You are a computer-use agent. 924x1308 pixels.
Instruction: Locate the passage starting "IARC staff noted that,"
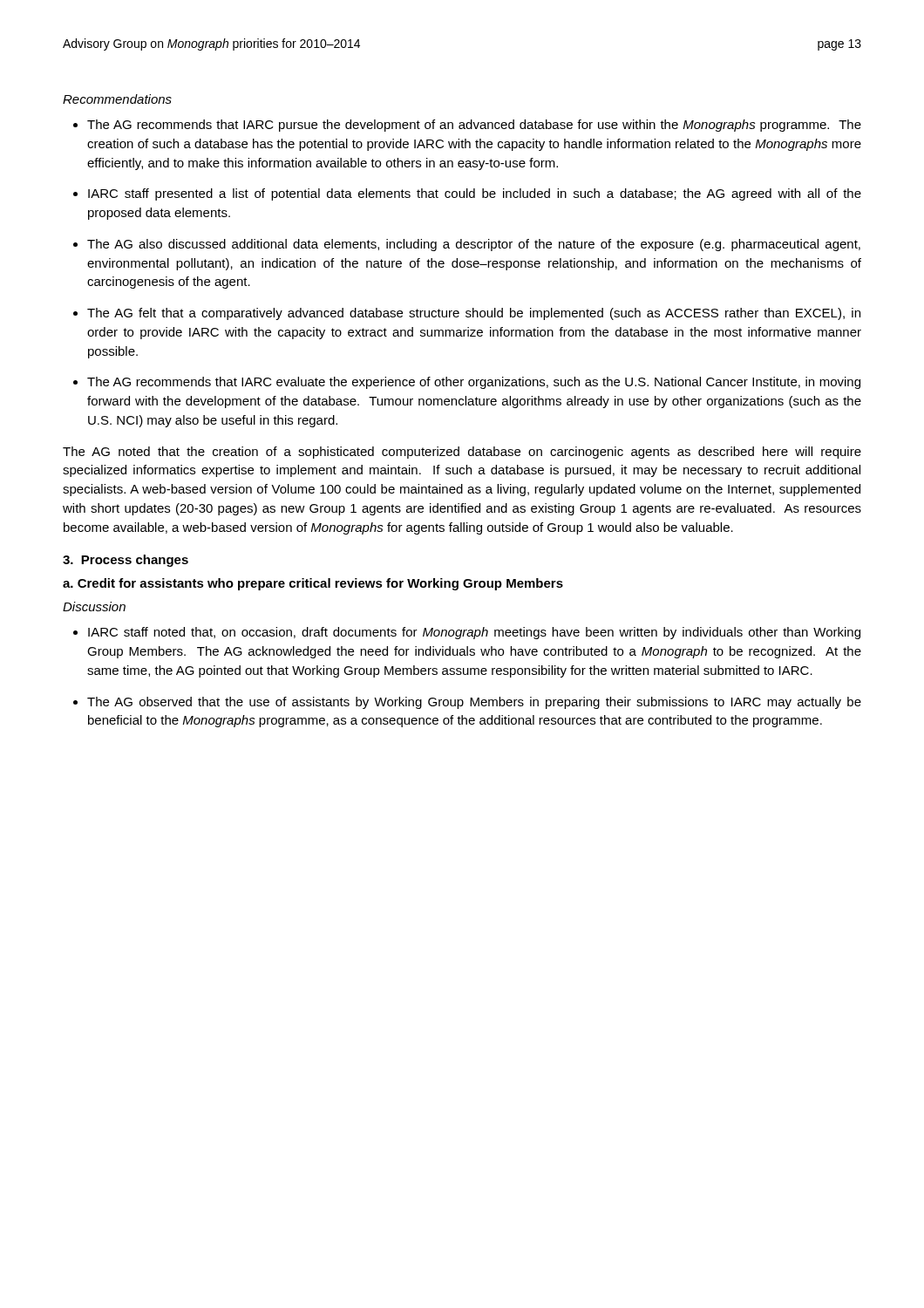pyautogui.click(x=474, y=651)
